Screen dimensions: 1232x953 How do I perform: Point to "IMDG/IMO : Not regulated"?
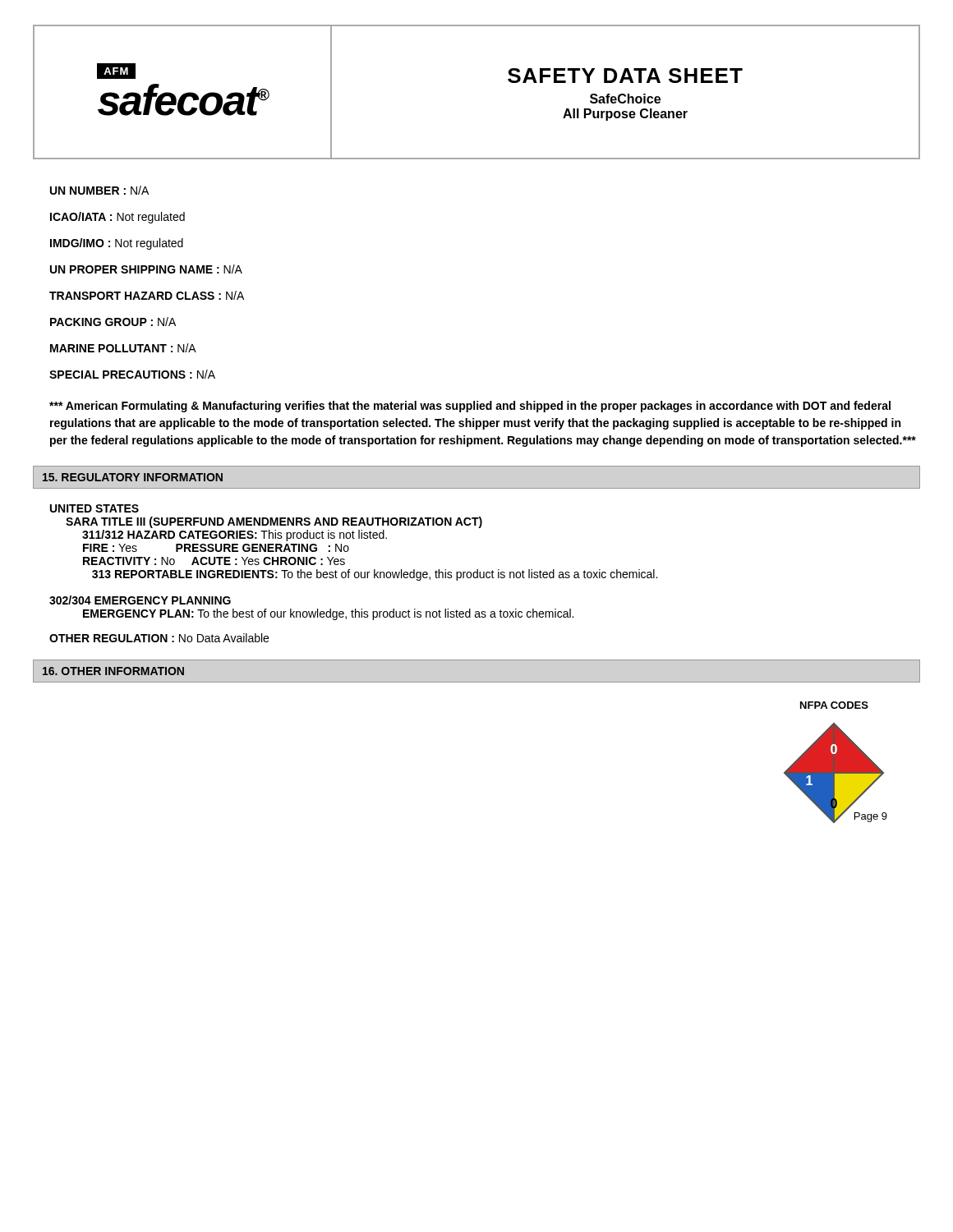116,243
